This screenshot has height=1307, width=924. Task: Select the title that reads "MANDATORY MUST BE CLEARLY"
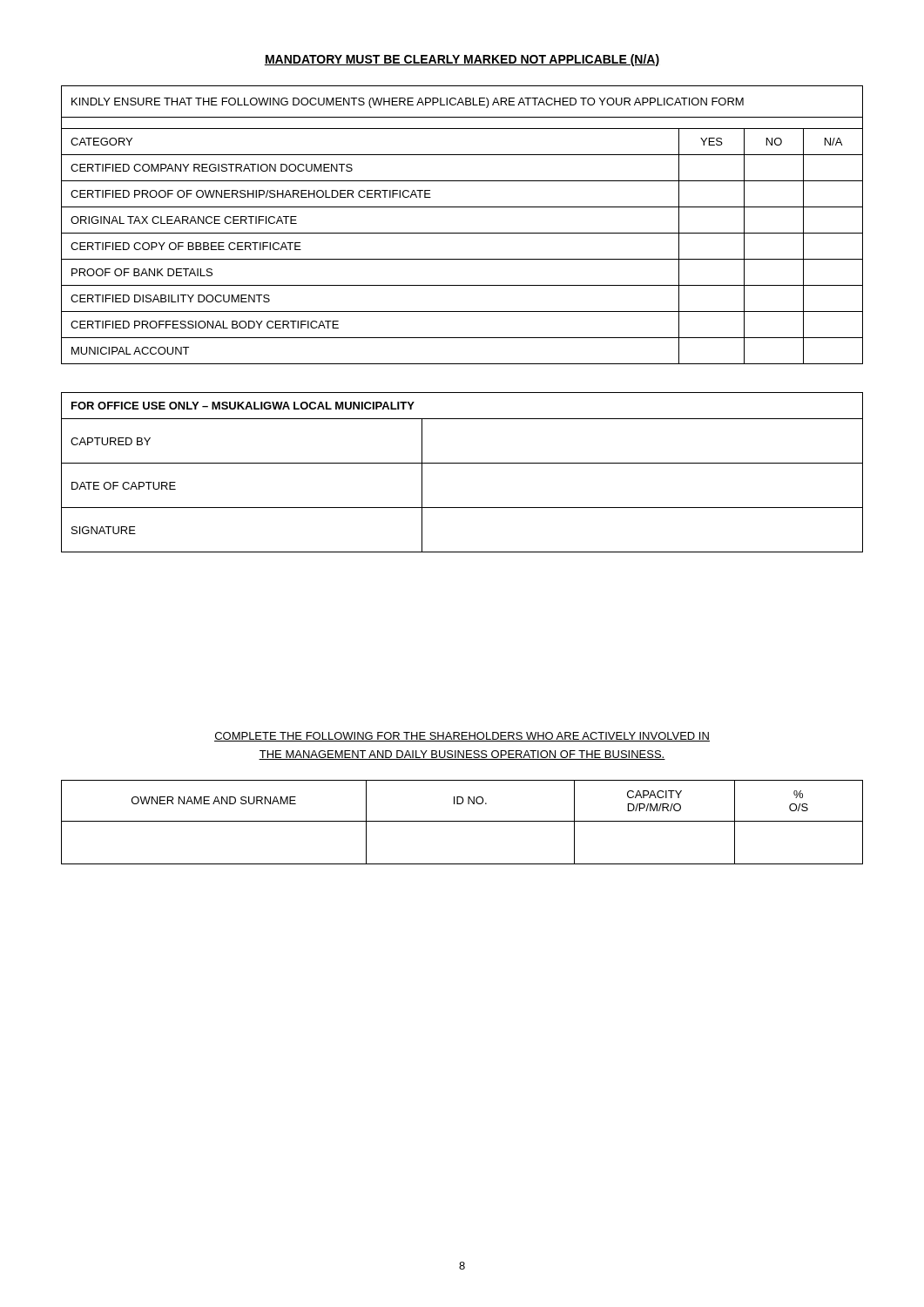click(462, 59)
